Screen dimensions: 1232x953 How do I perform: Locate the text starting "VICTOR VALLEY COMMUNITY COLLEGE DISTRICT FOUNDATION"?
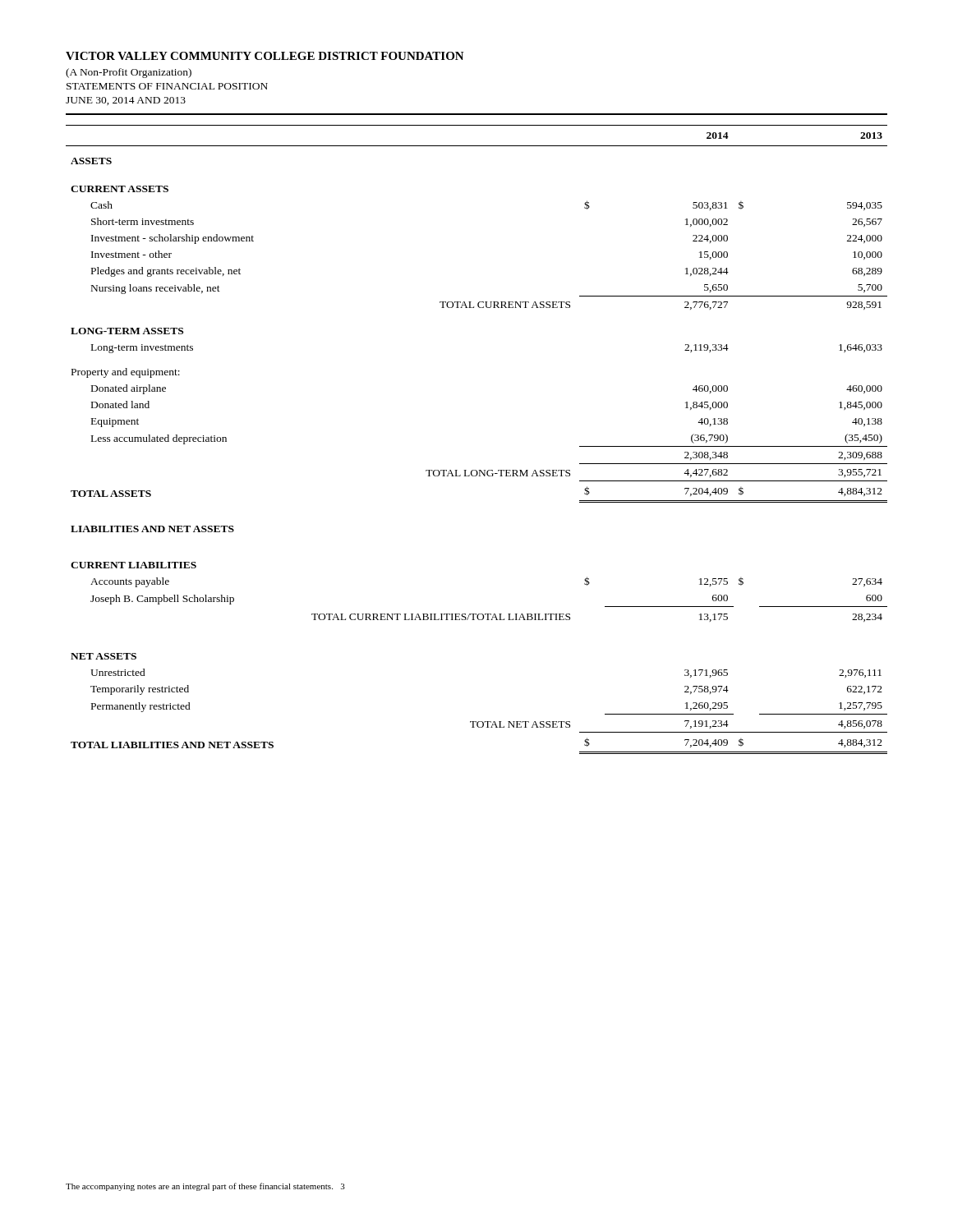(x=265, y=56)
